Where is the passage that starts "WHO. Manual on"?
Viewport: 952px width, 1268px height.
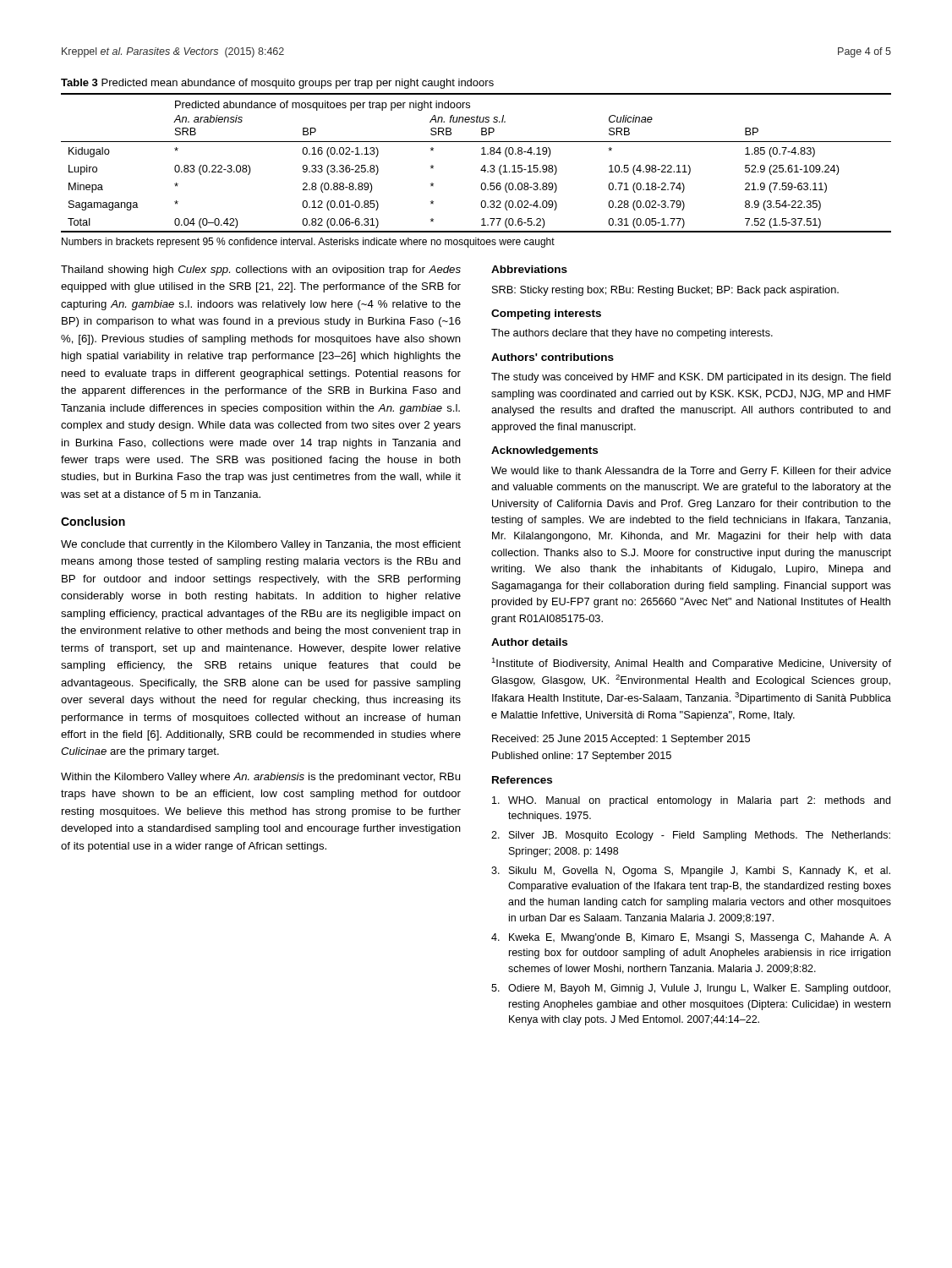point(691,808)
